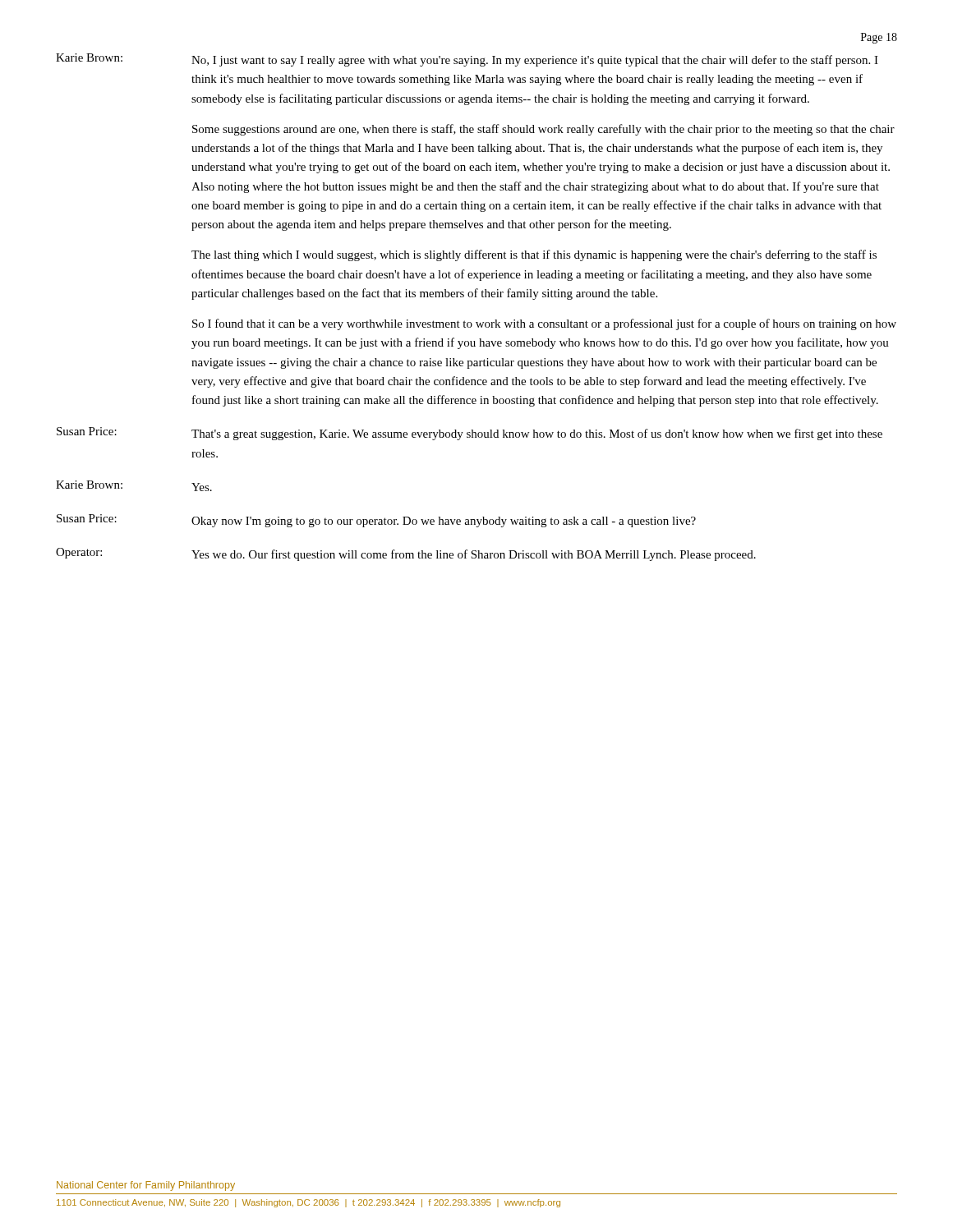
Task: Click the passage that begins "Karie Brown: No,"
Action: (x=476, y=230)
